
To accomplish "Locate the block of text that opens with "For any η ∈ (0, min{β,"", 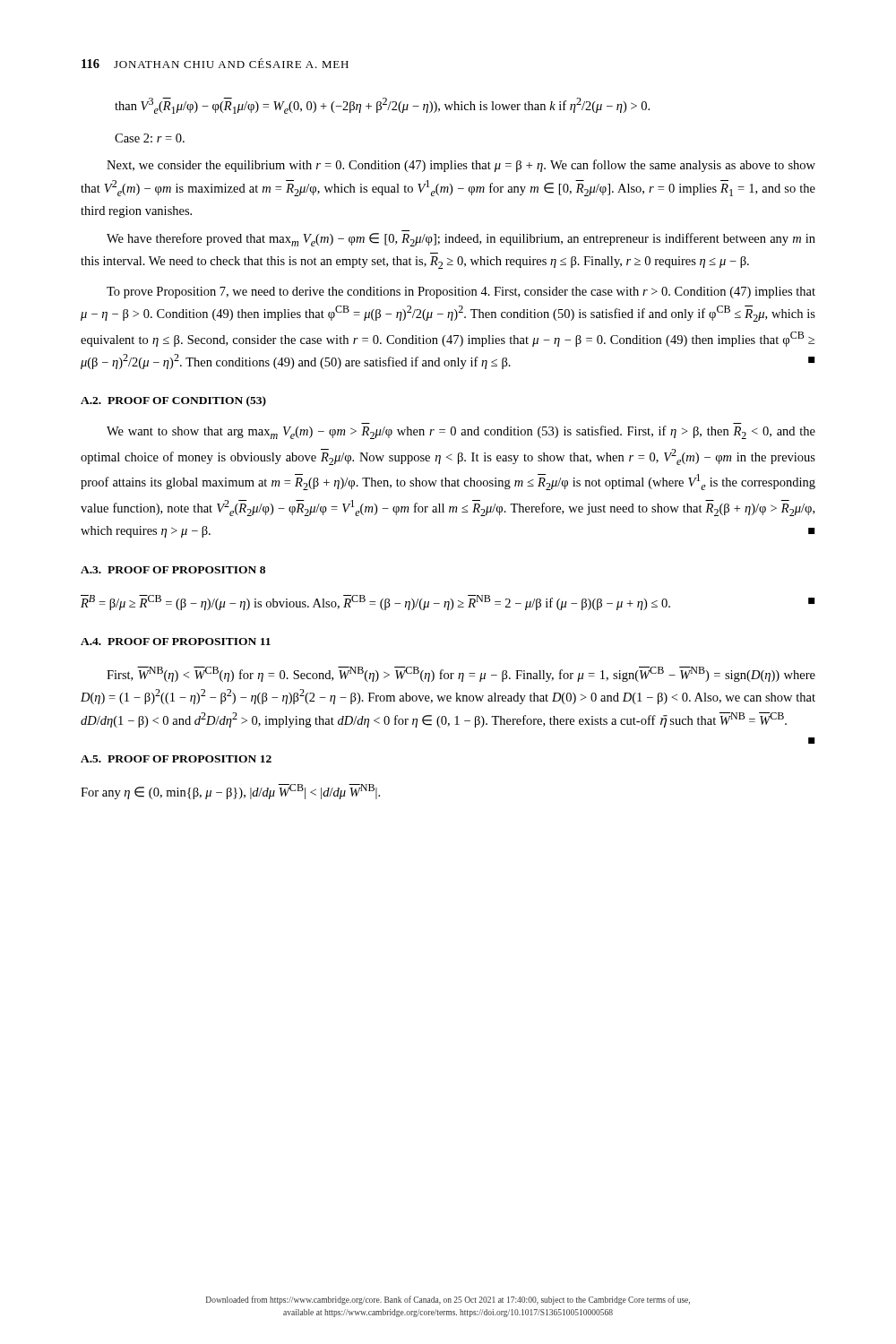I will tap(231, 790).
